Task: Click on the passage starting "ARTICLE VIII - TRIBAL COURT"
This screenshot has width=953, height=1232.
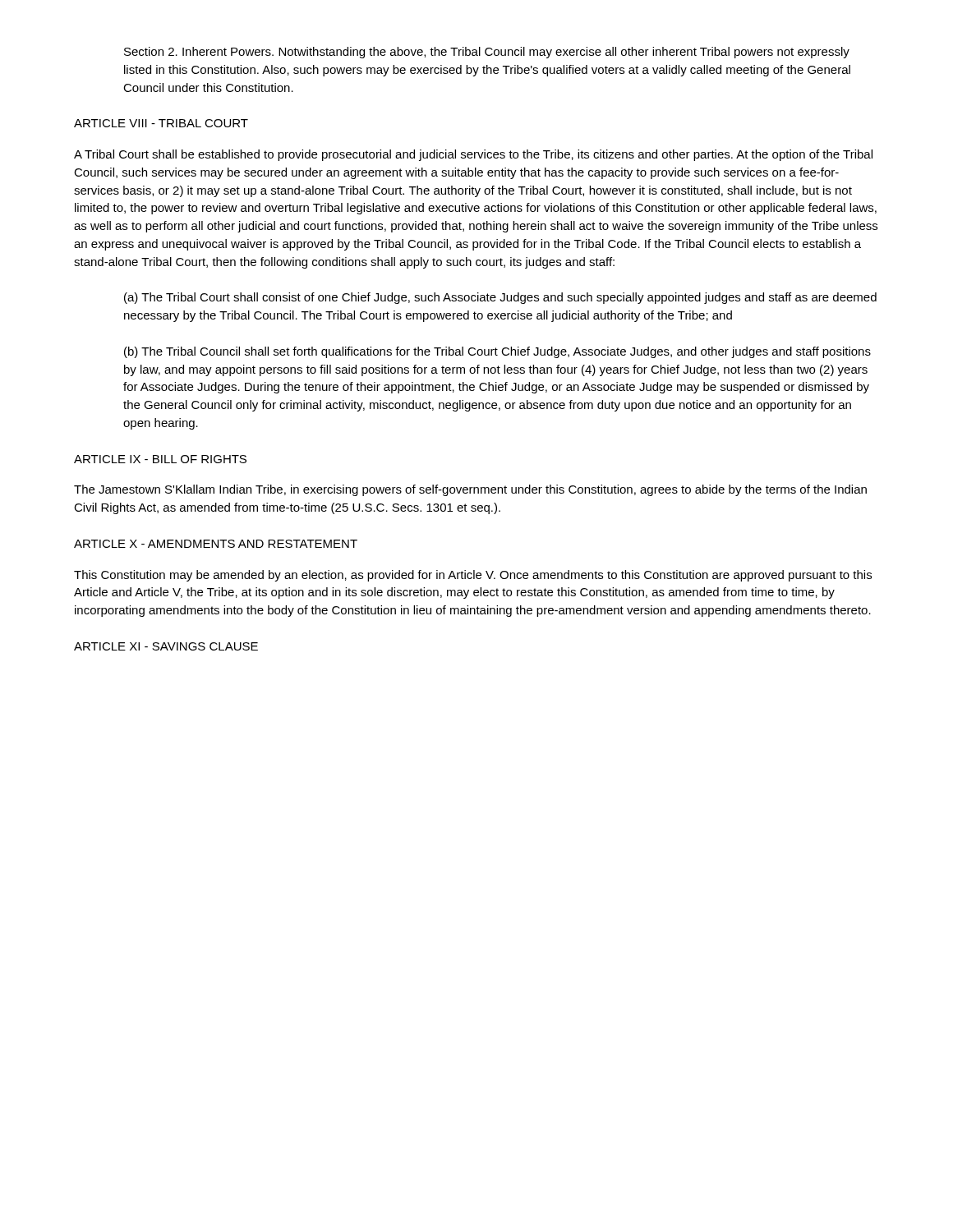Action: point(161,123)
